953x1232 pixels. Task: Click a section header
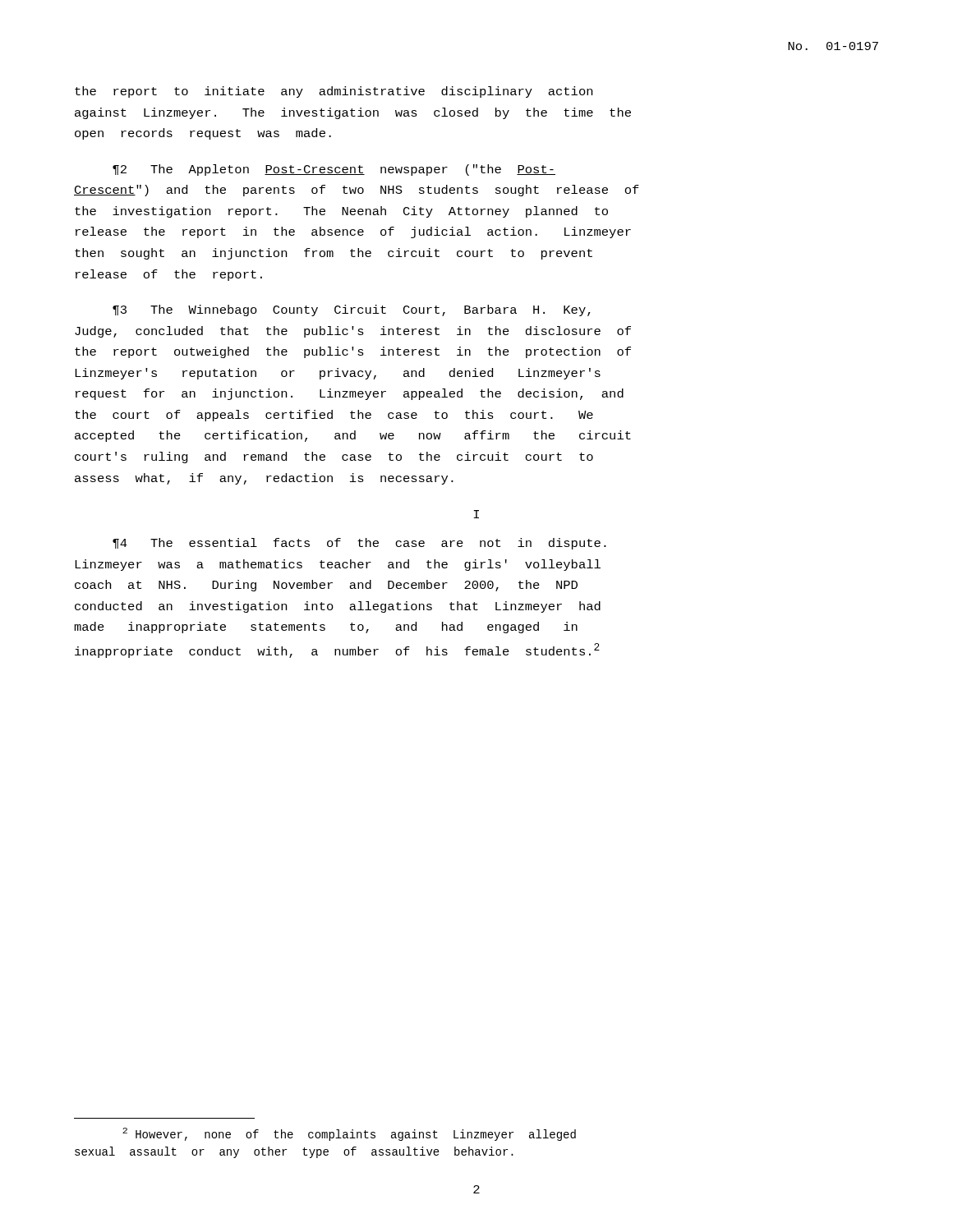pos(476,515)
